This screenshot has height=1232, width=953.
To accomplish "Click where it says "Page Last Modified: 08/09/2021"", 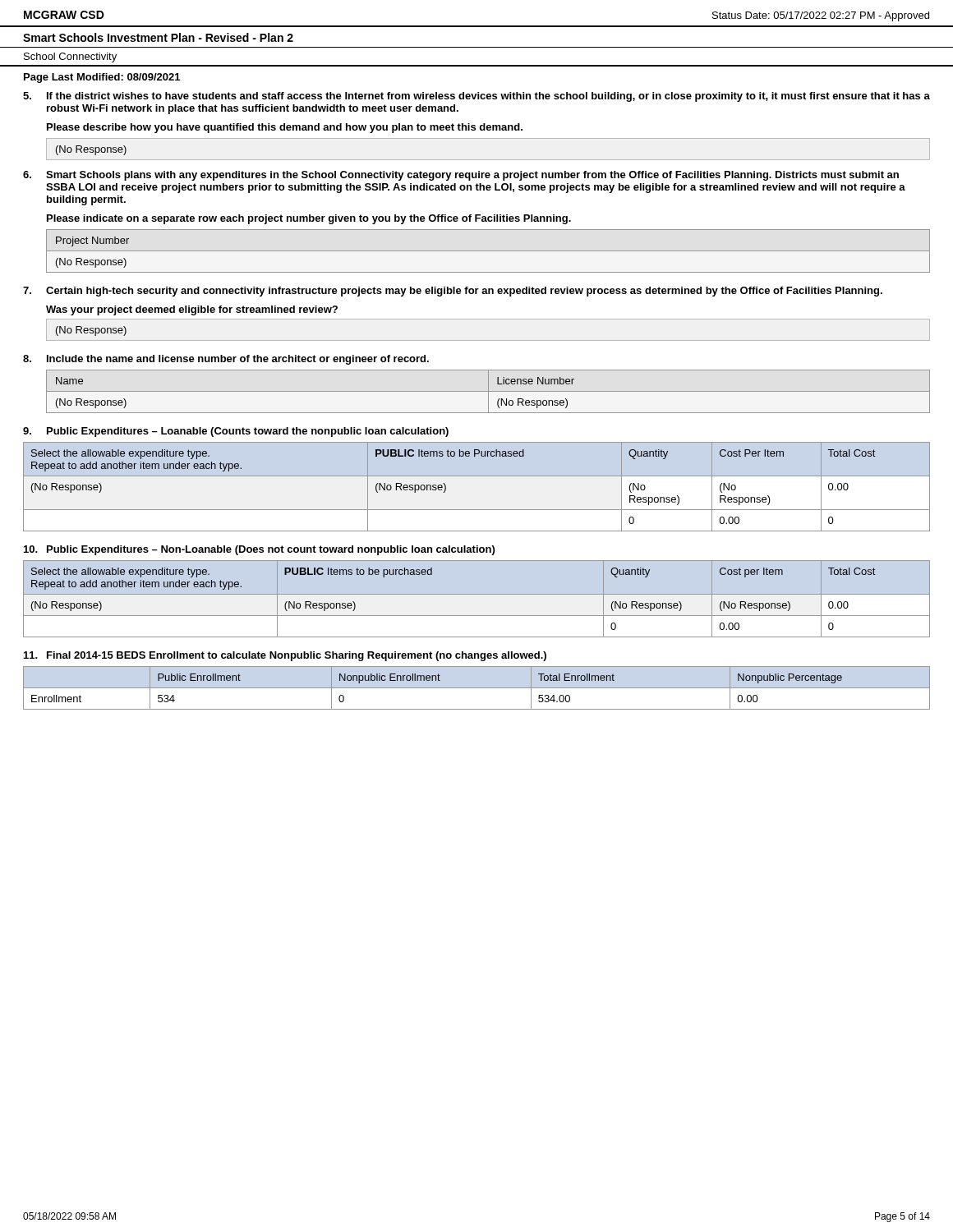I will 102,77.
